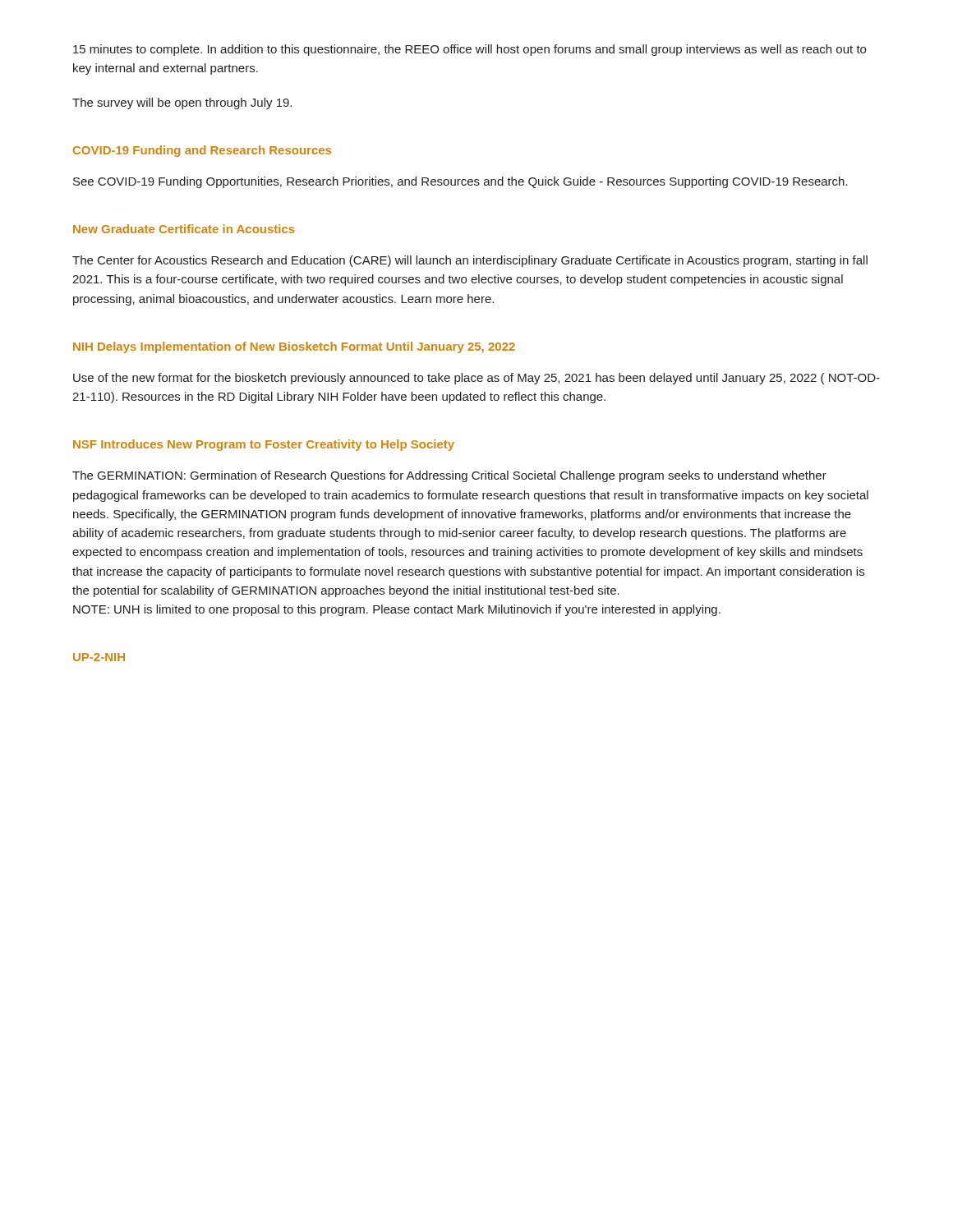Navigate to the text block starting "New Graduate Certificate in Acoustics"
This screenshot has width=953, height=1232.
tap(184, 229)
